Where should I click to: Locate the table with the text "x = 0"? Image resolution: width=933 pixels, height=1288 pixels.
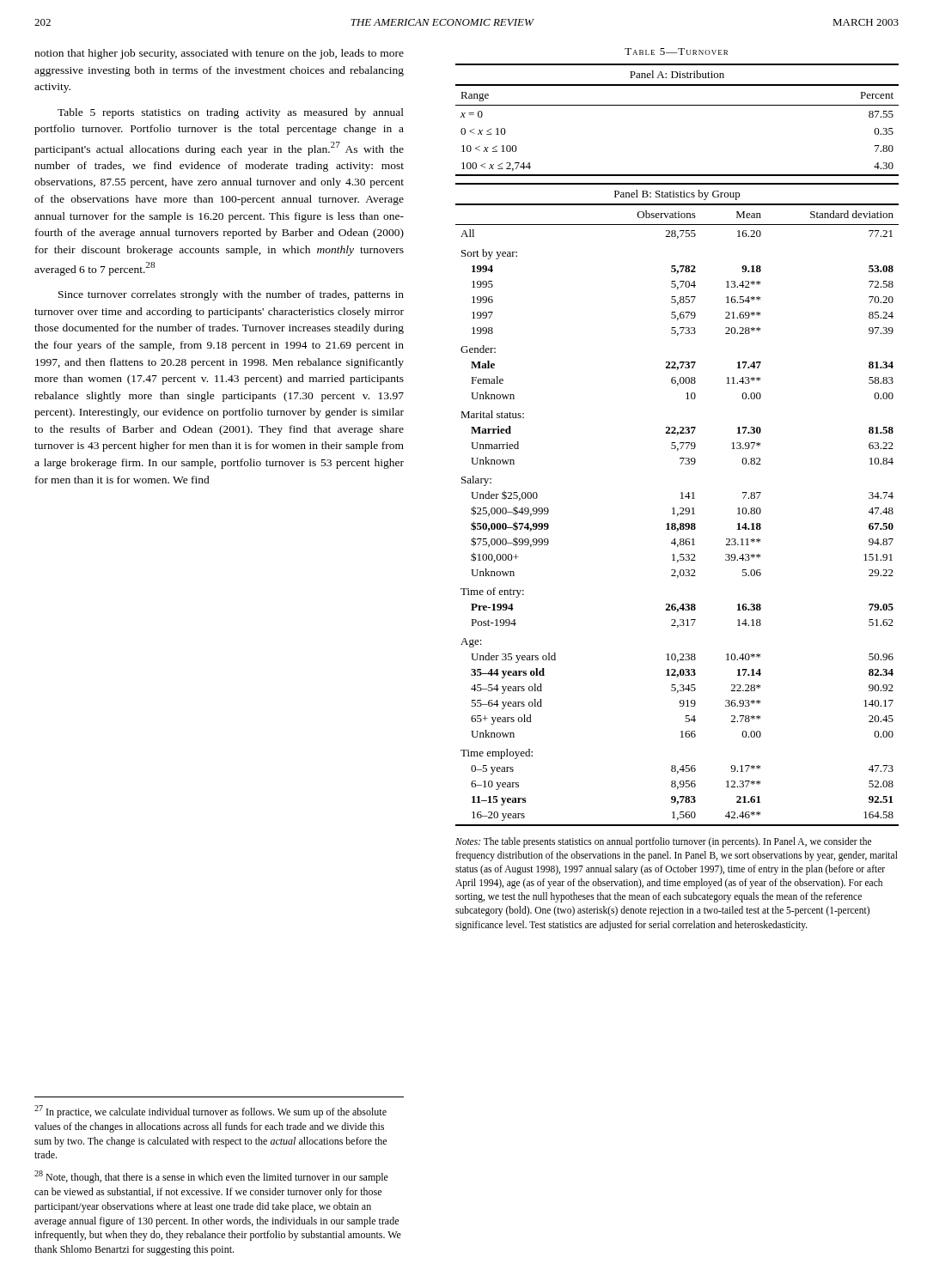[677, 445]
